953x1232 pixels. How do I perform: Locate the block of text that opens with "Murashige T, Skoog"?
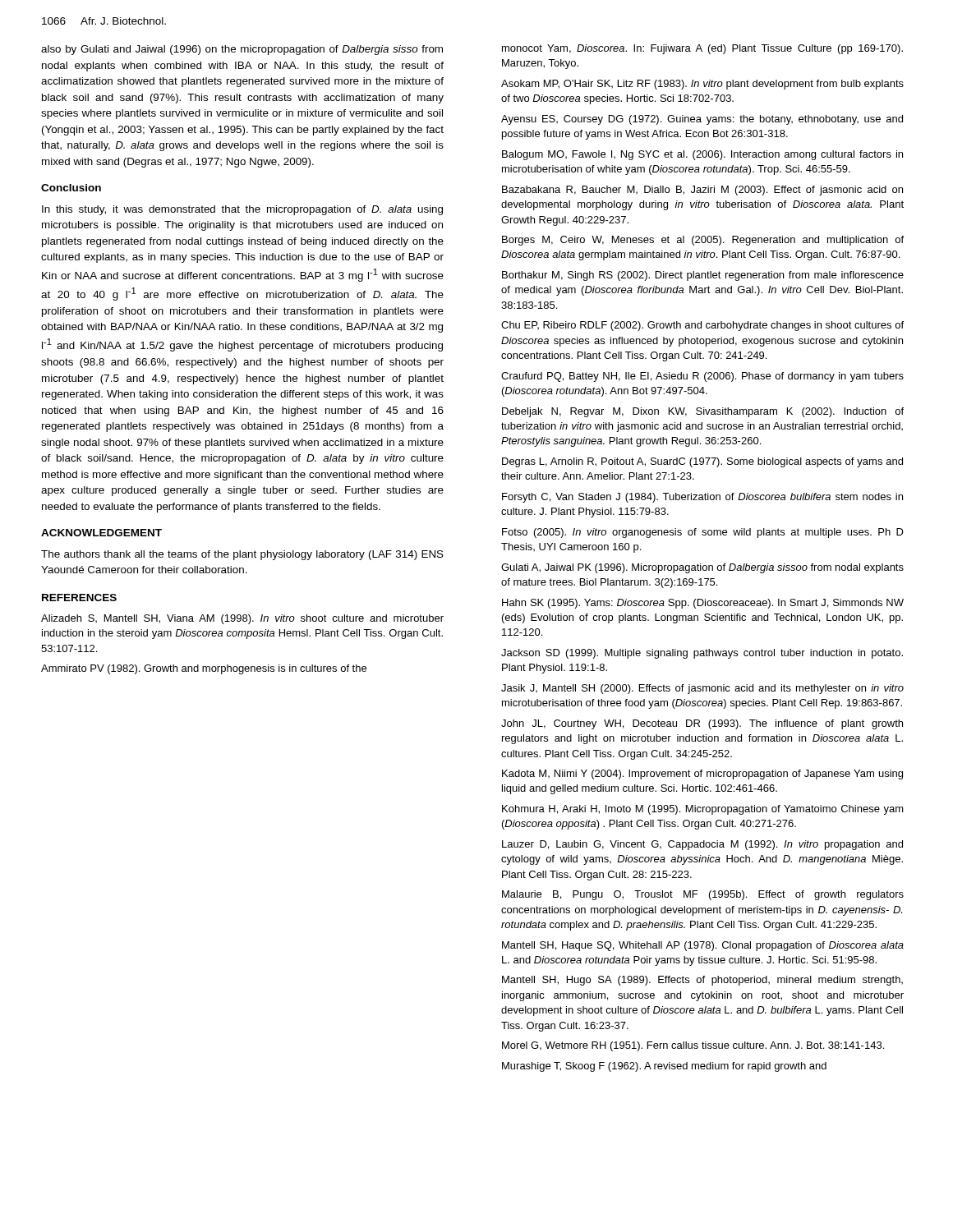[x=664, y=1065]
